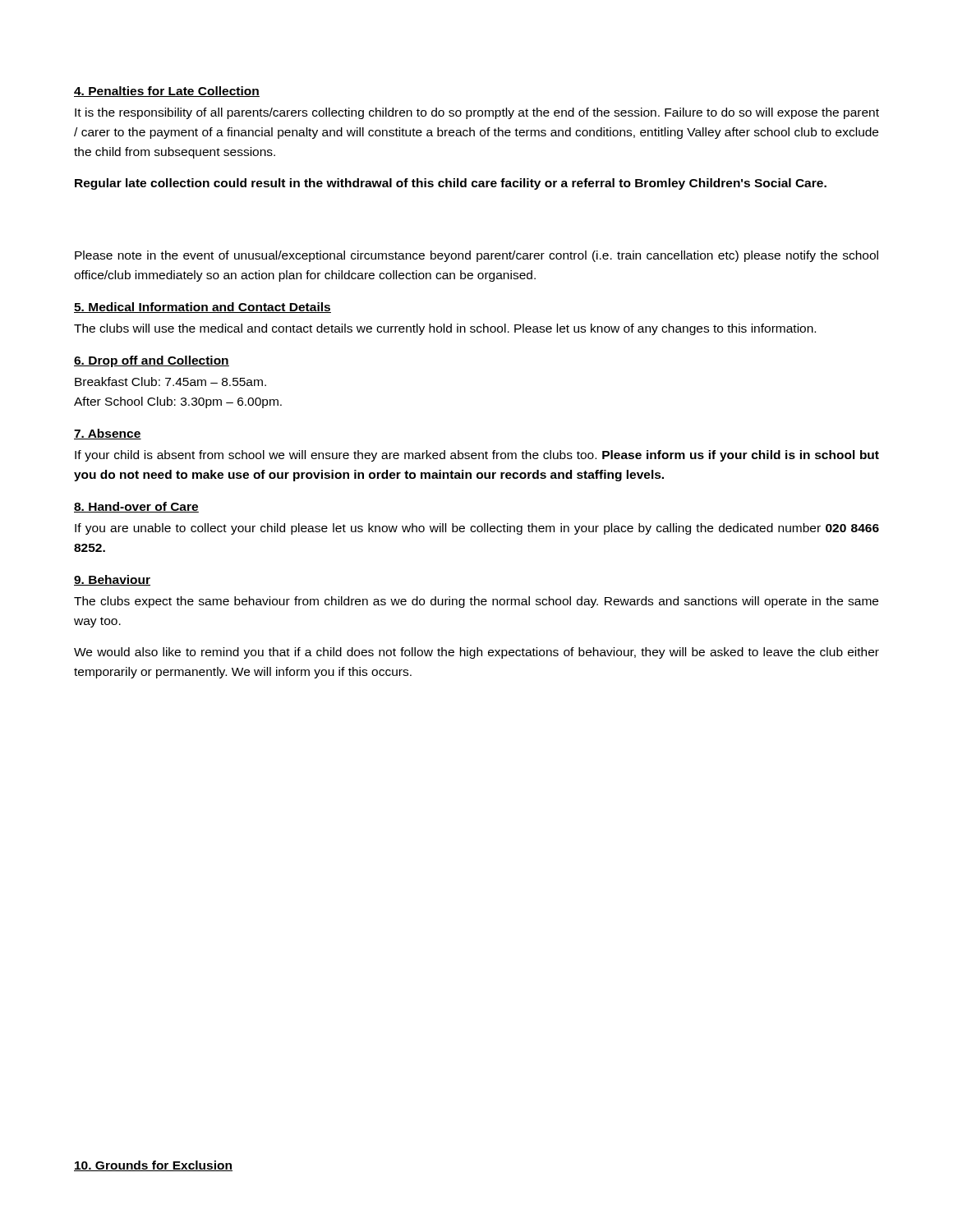This screenshot has height=1232, width=953.
Task: Find the block on this page that starts "If your child is absent"
Action: tap(476, 465)
